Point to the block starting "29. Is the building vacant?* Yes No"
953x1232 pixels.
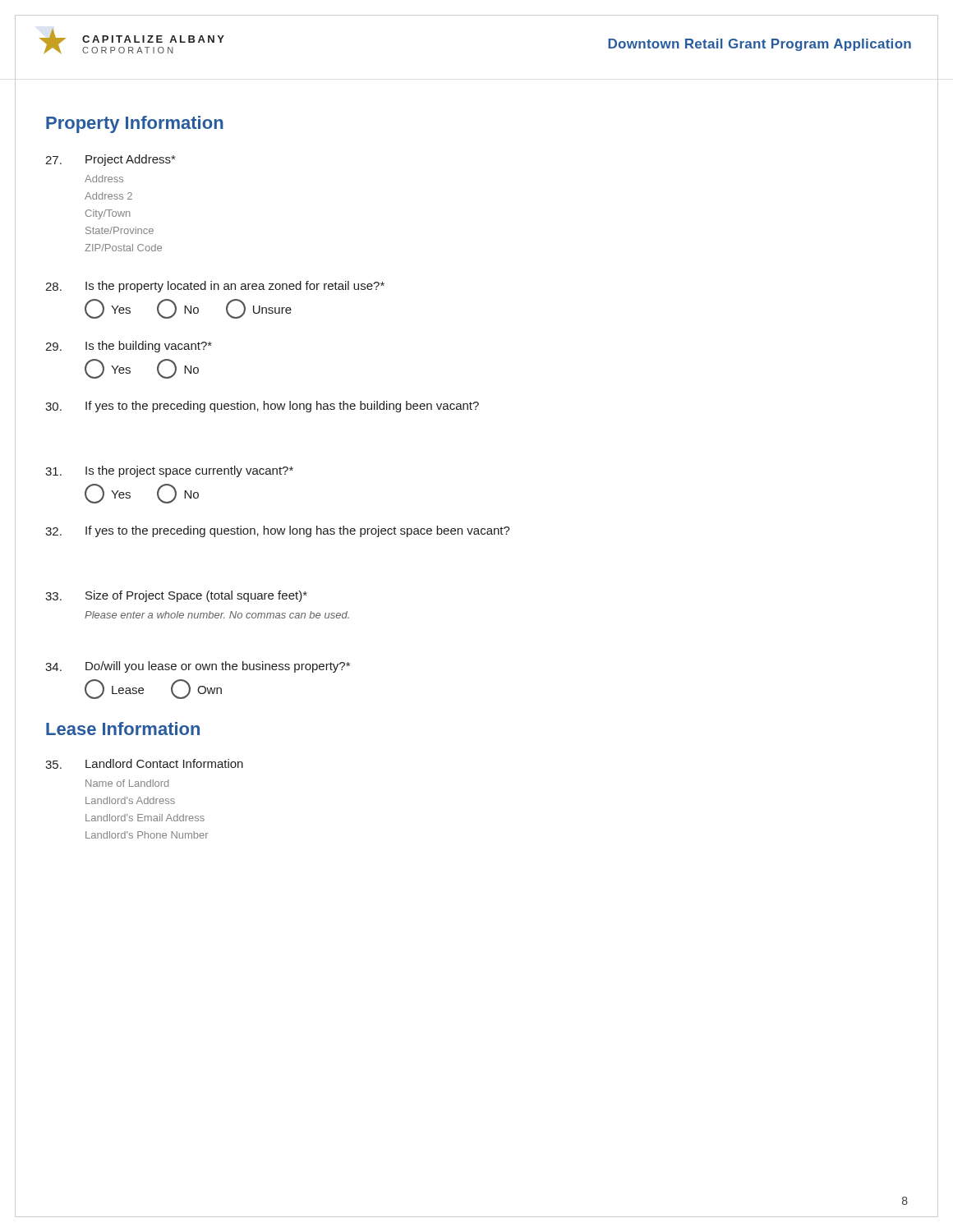pyautogui.click(x=129, y=347)
